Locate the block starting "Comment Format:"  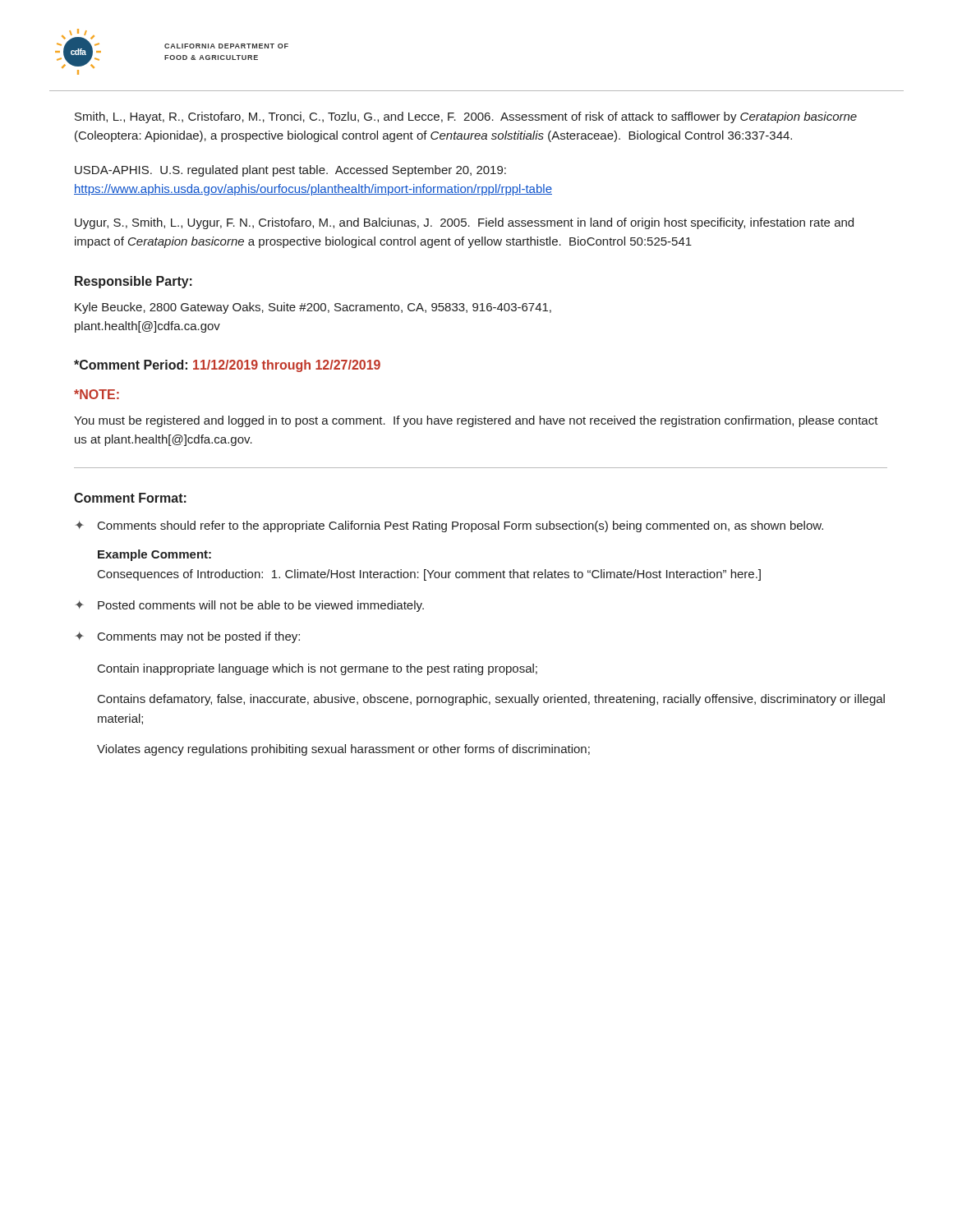131,498
